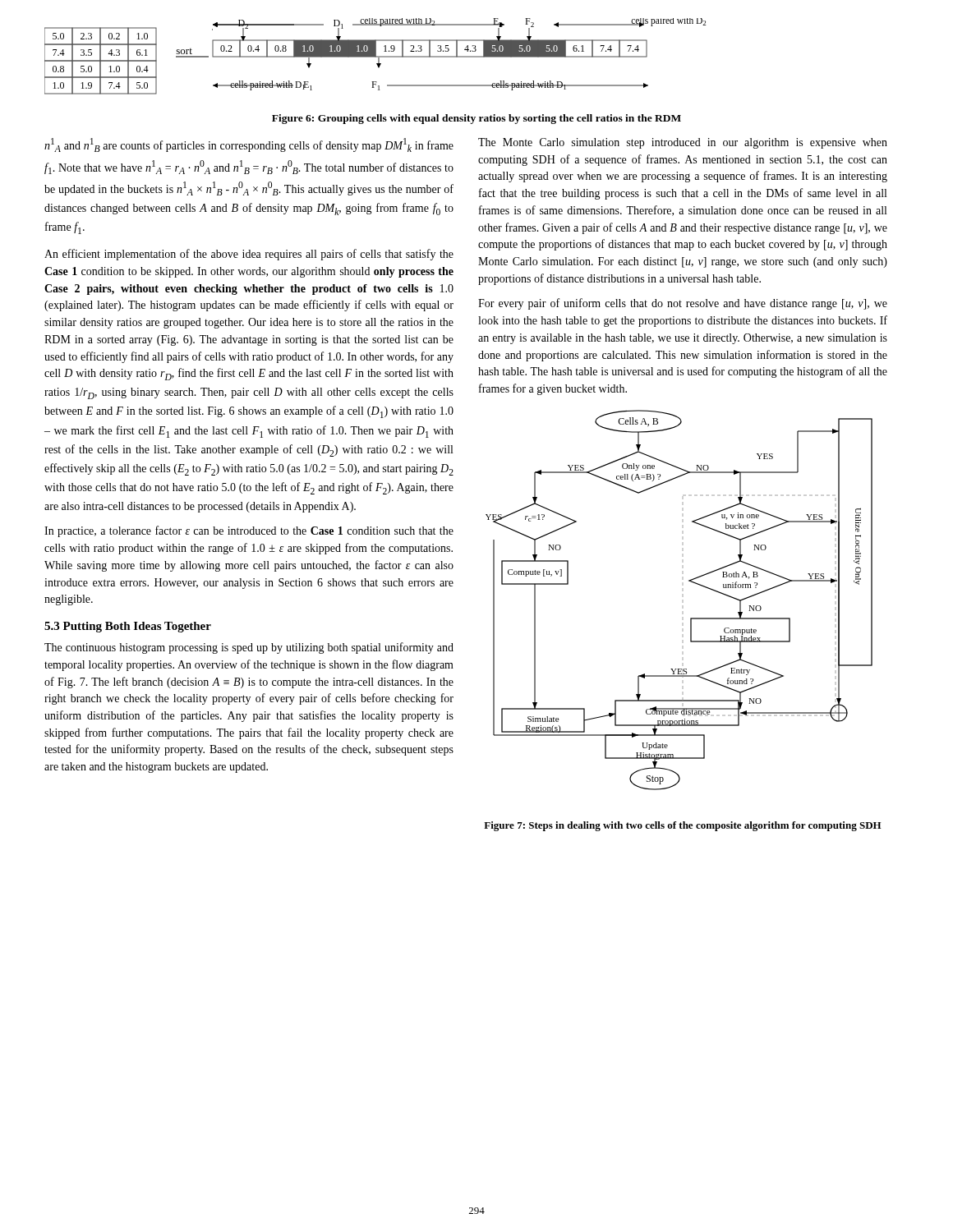Point to the block beginning "In practice, a tolerance factor ε can be"

249,566
